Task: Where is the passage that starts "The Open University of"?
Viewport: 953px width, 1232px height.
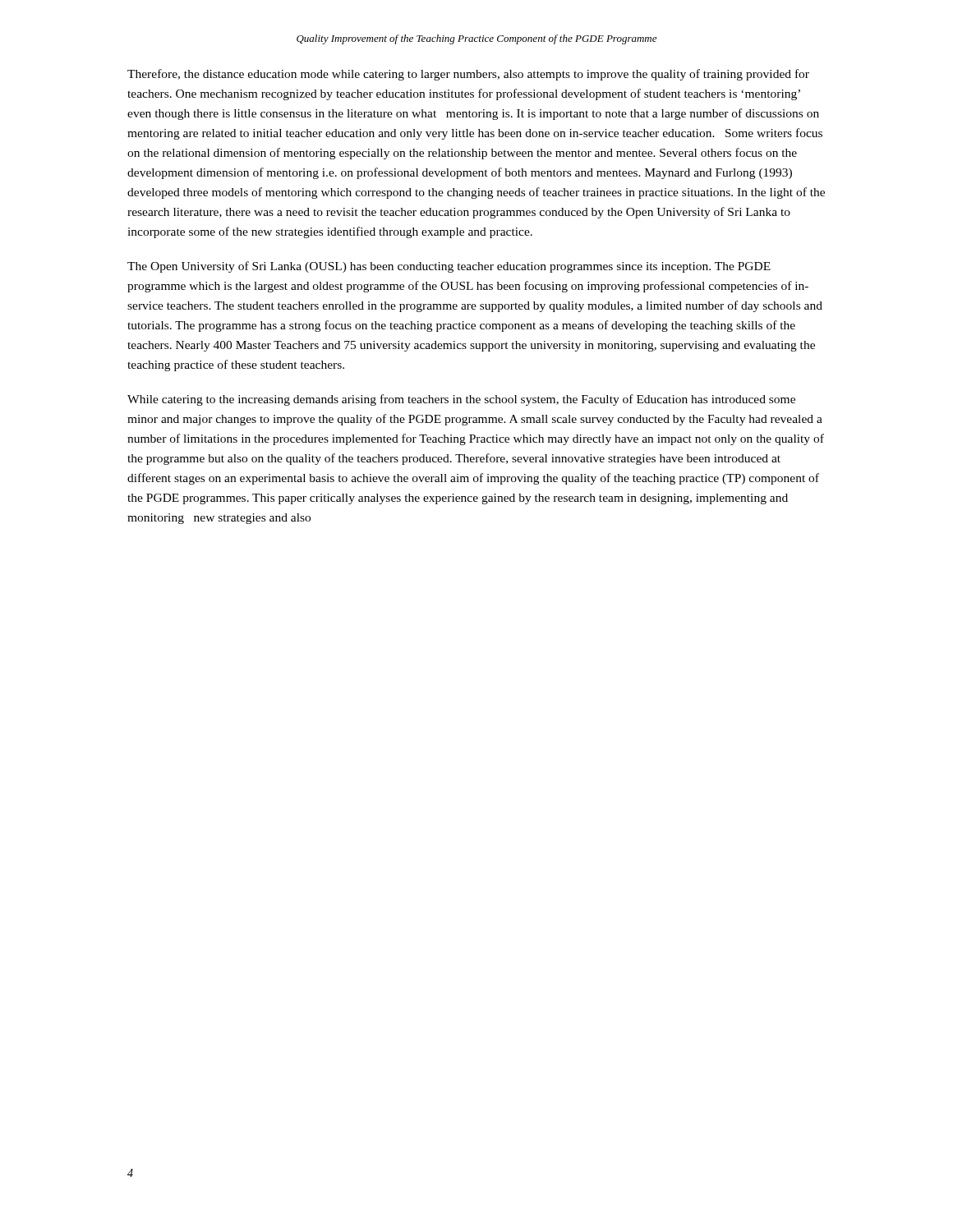Action: [475, 315]
